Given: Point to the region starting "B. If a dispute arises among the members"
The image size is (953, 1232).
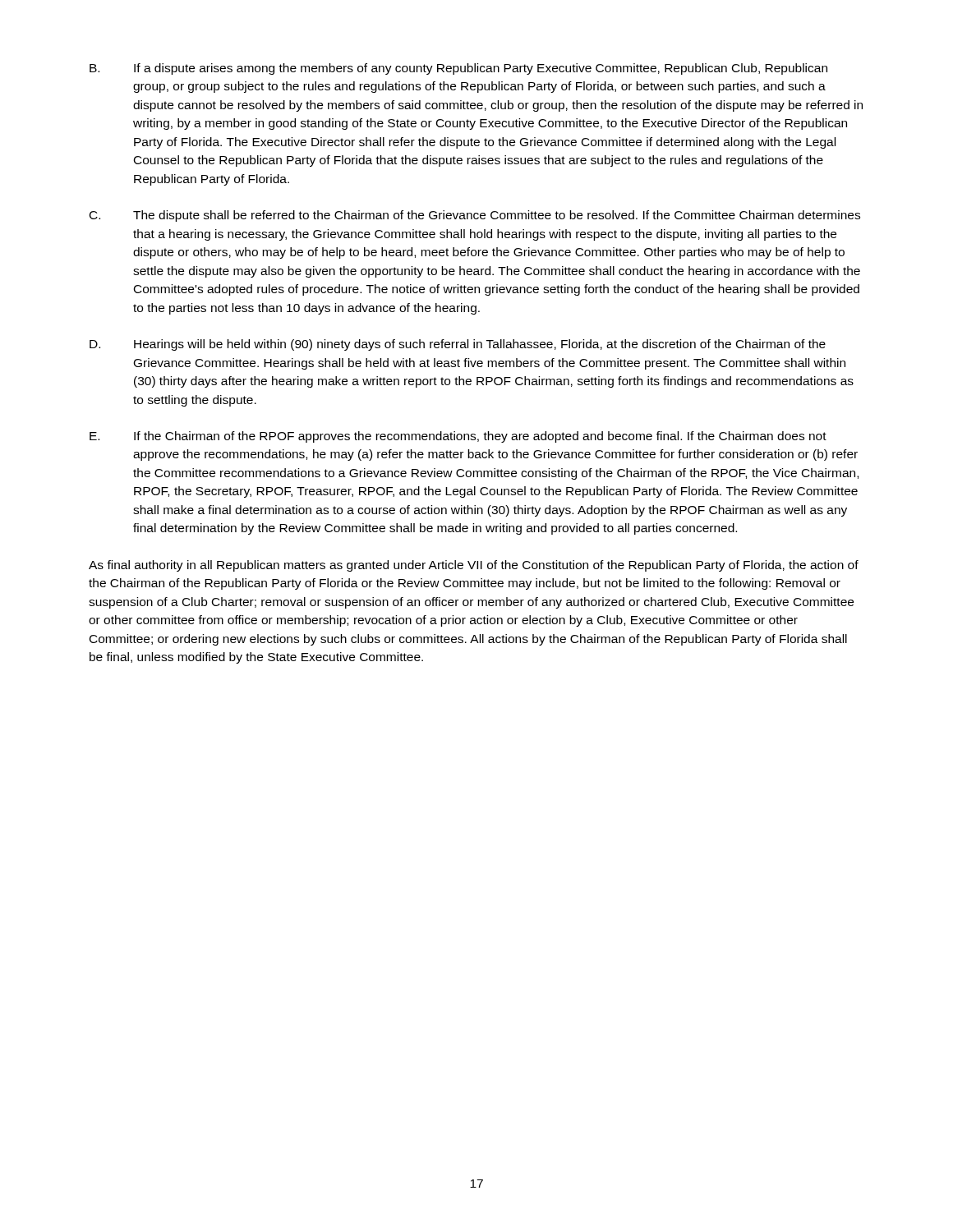Looking at the screenshot, I should coord(476,124).
